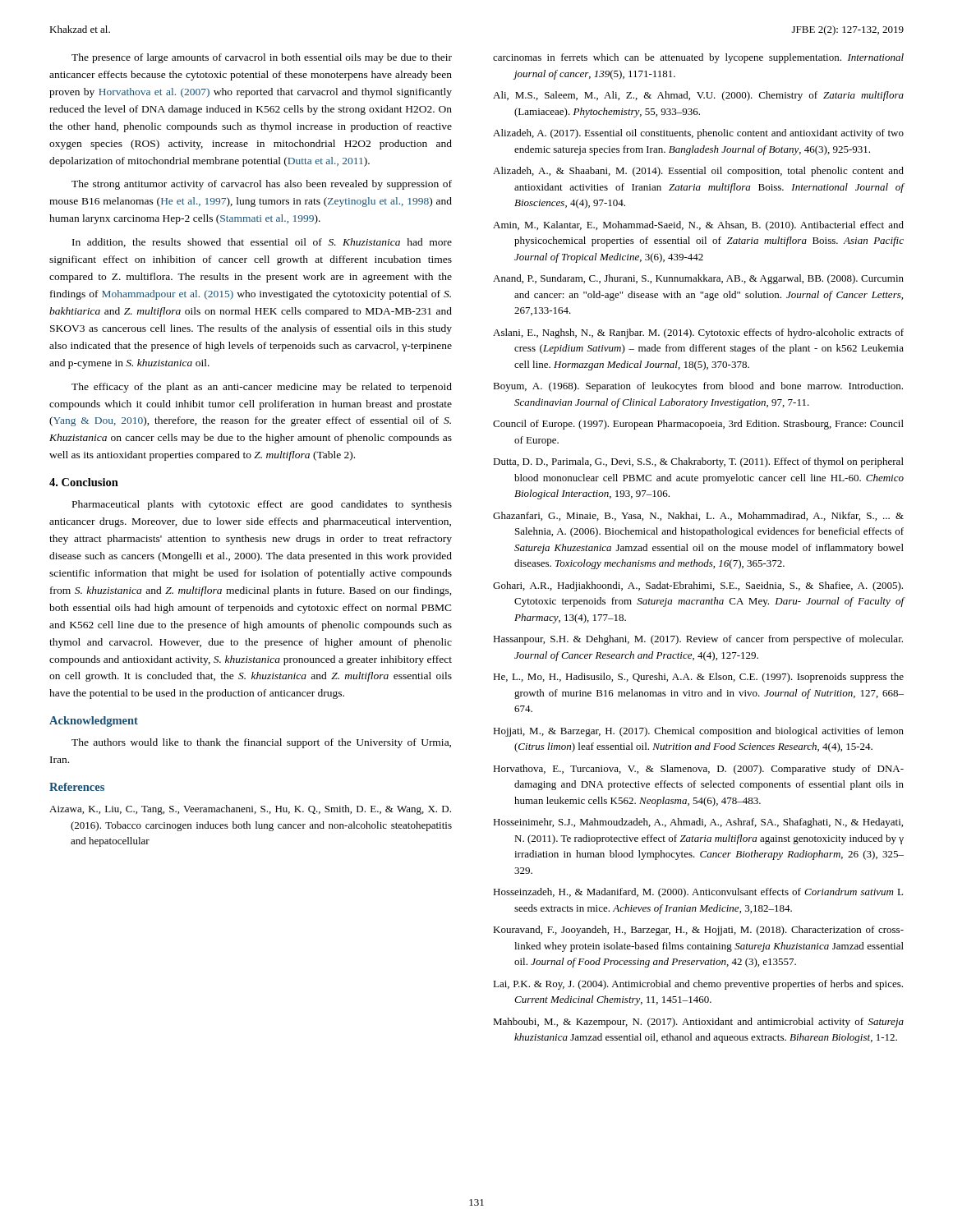953x1232 pixels.
Task: Where is the passage that starts "The presence of large amounts of"?
Action: point(251,109)
